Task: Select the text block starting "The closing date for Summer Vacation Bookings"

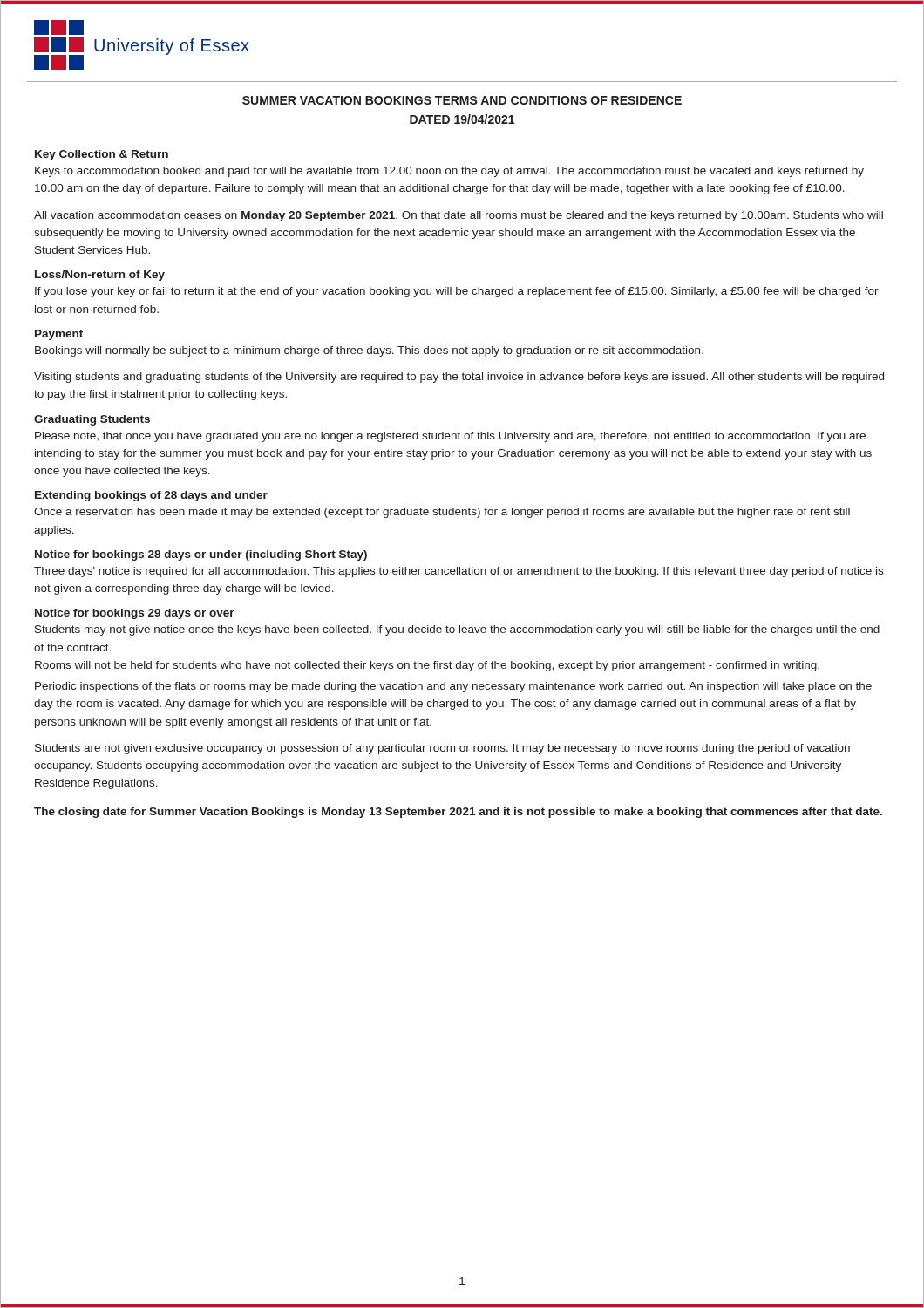Action: pyautogui.click(x=458, y=811)
